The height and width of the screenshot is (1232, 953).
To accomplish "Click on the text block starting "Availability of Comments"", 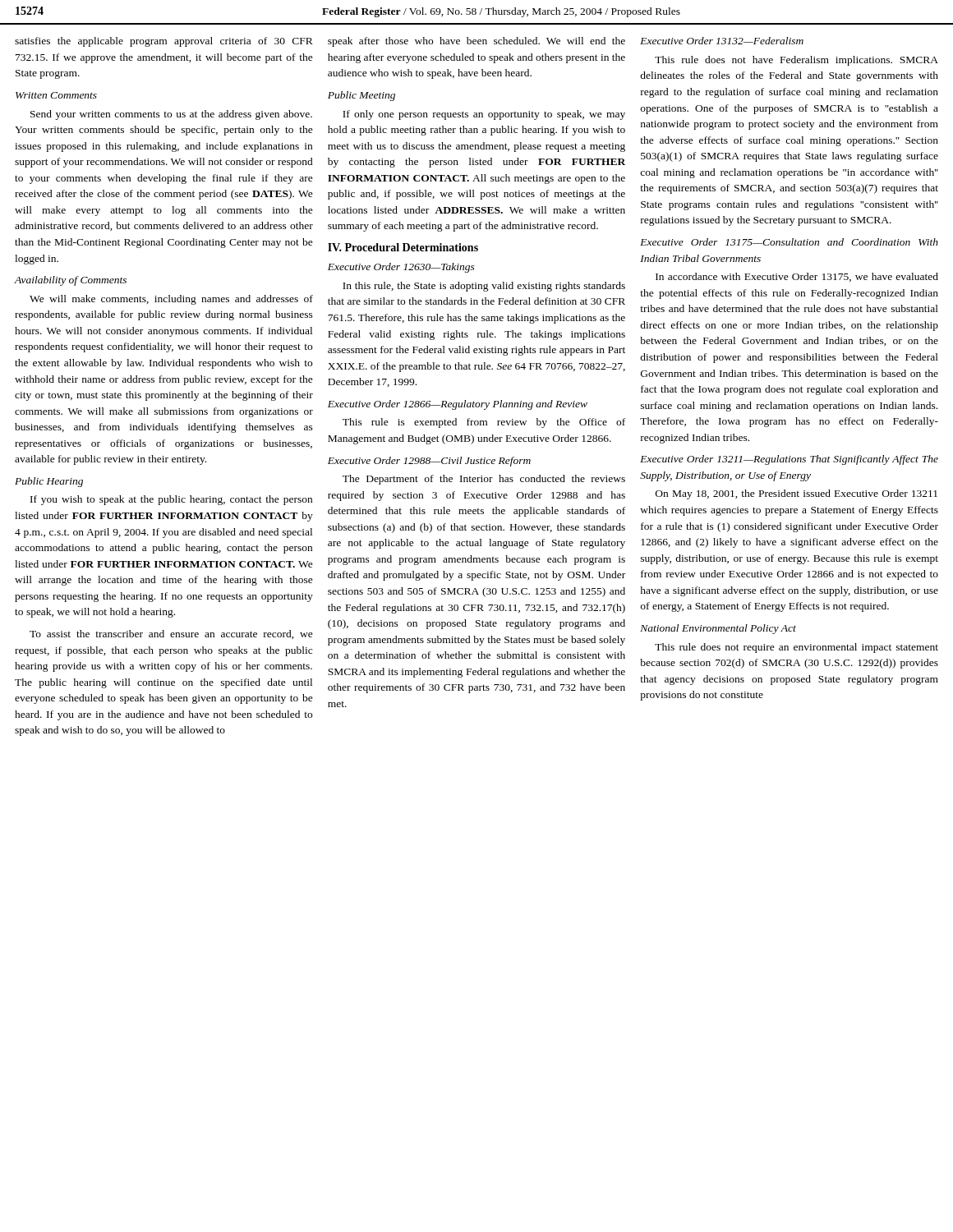I will 70,281.
